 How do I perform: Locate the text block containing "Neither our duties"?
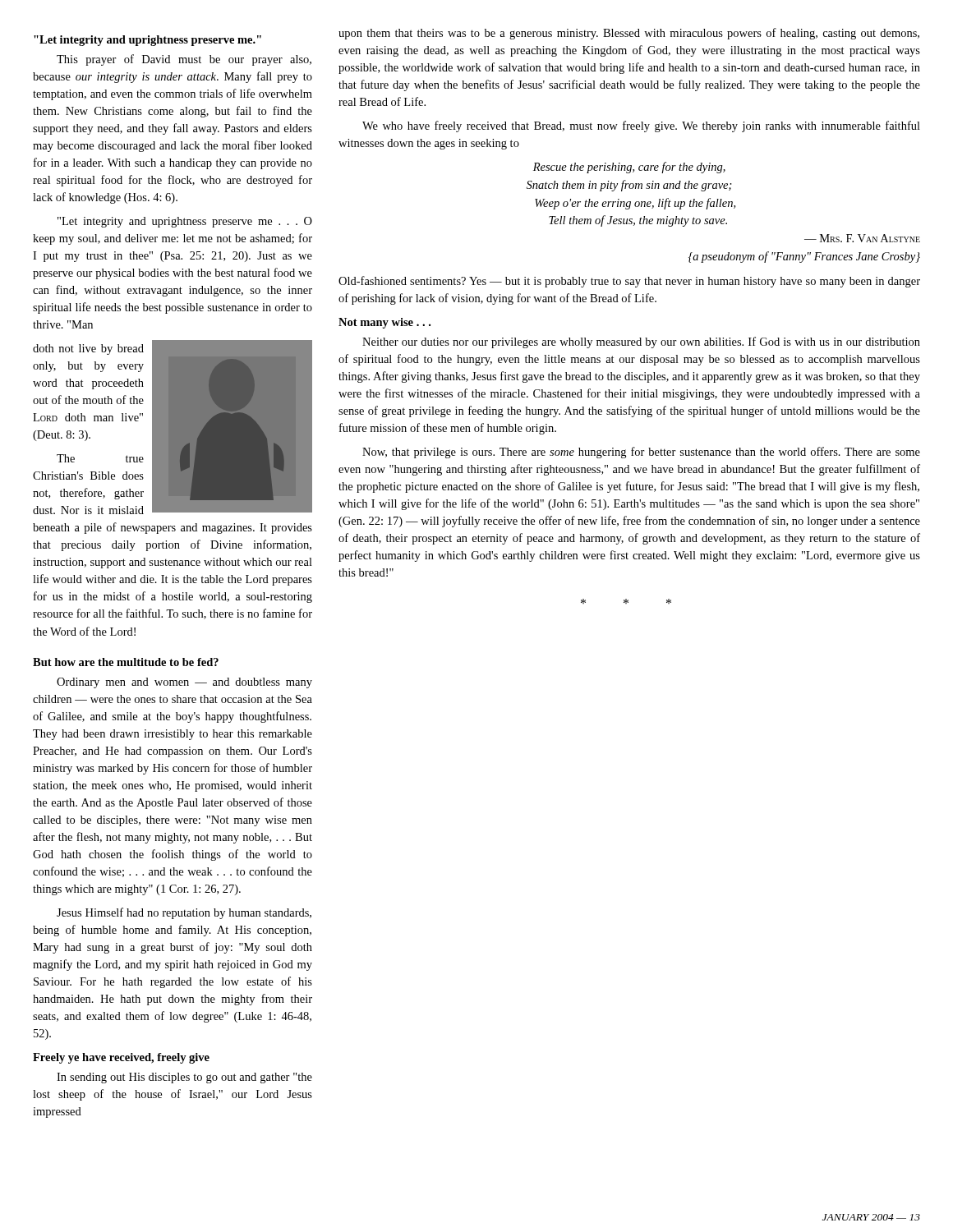629,385
